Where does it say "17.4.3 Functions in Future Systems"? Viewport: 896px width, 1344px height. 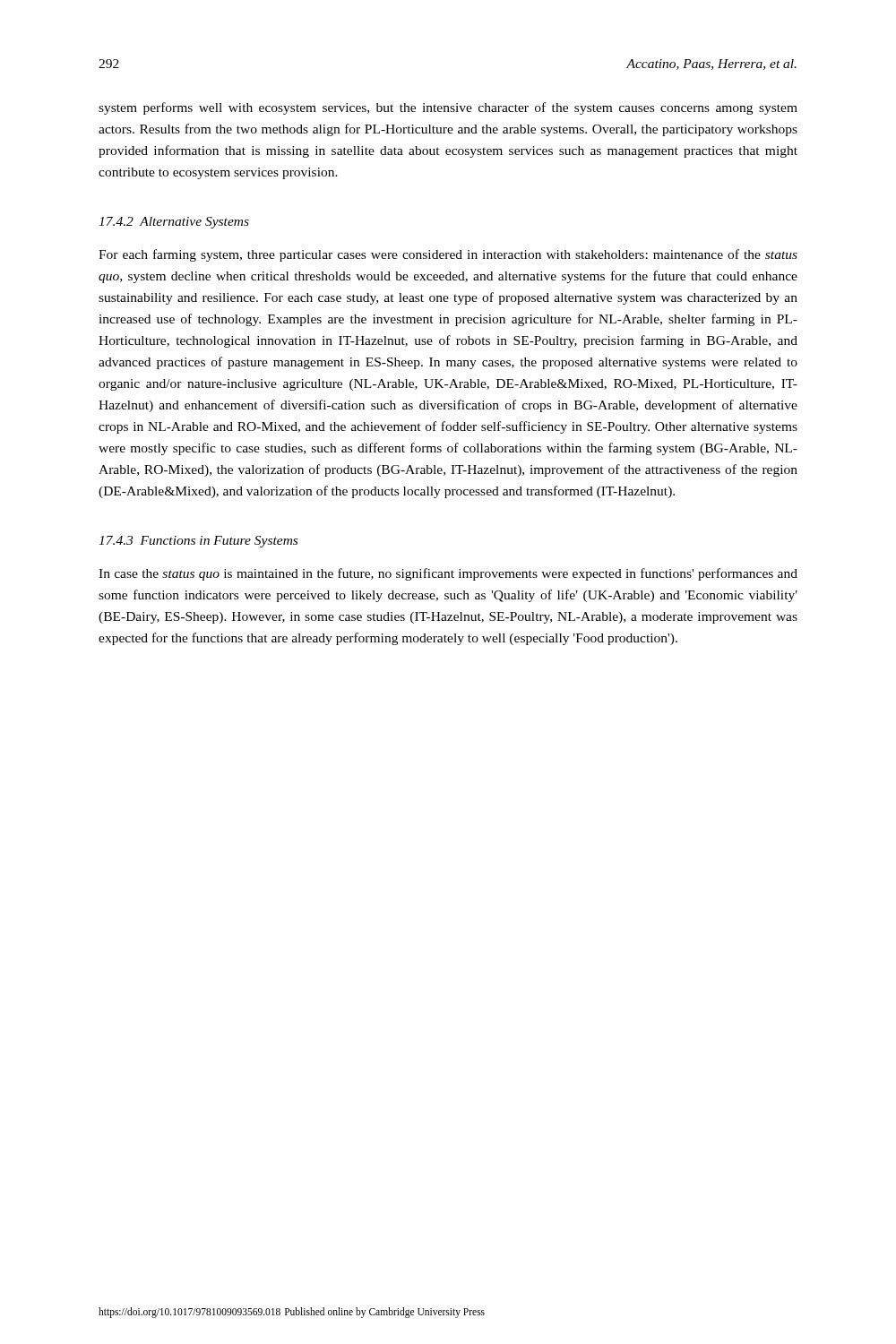198,540
